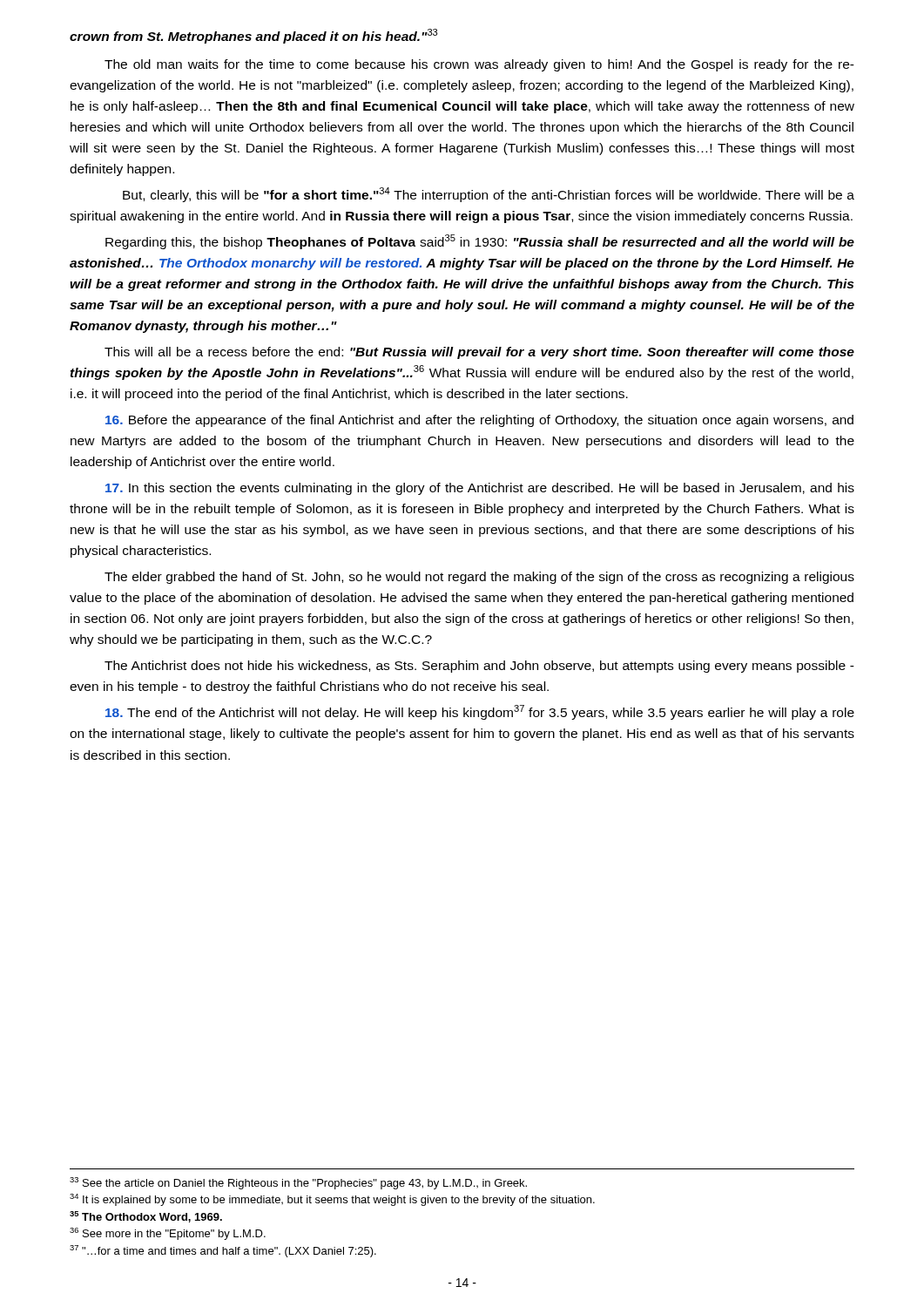Find the block on this page that starts "The old man waits for the time to"
This screenshot has height=1307, width=924.
[x=462, y=117]
